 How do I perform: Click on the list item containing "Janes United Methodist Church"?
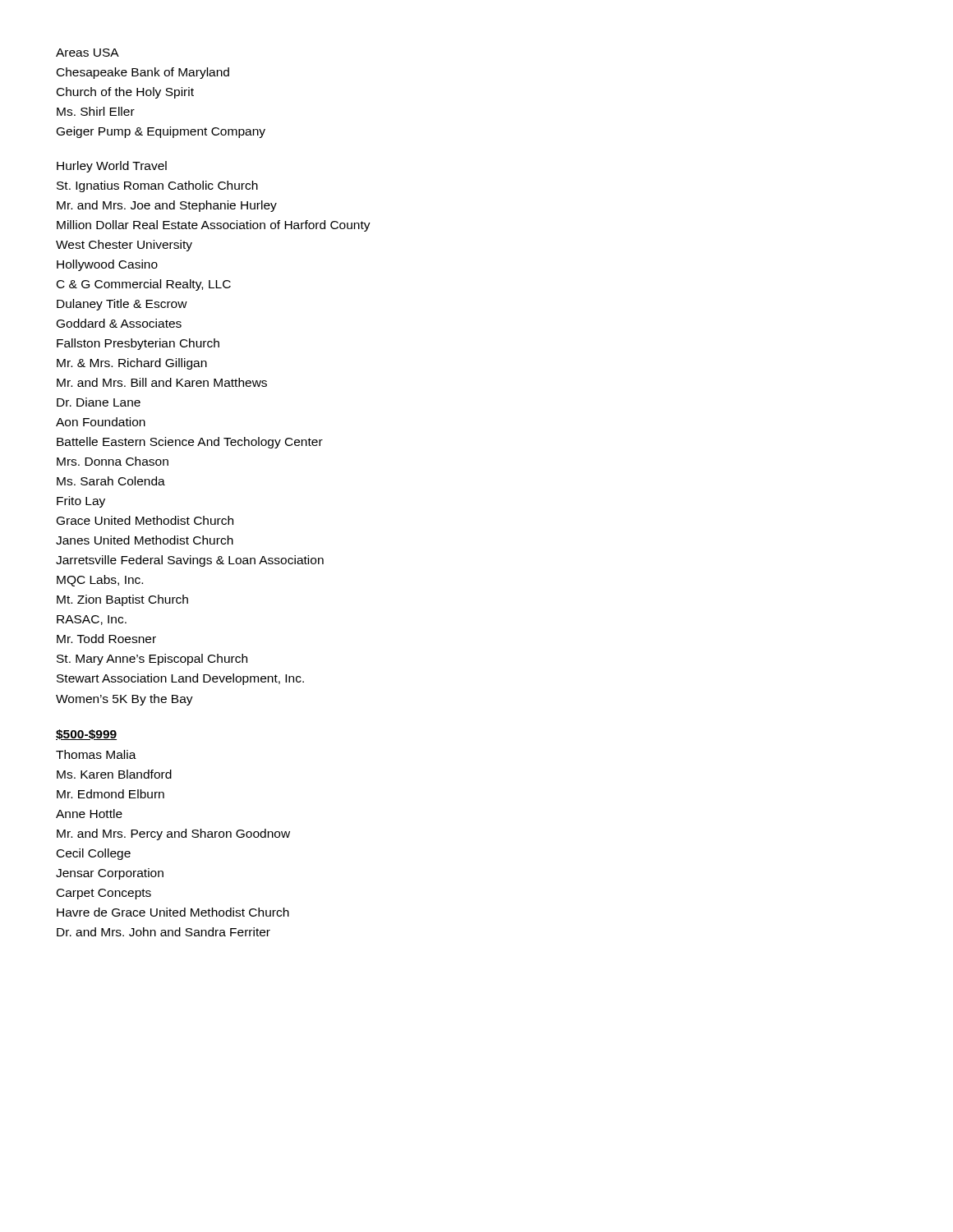click(145, 540)
